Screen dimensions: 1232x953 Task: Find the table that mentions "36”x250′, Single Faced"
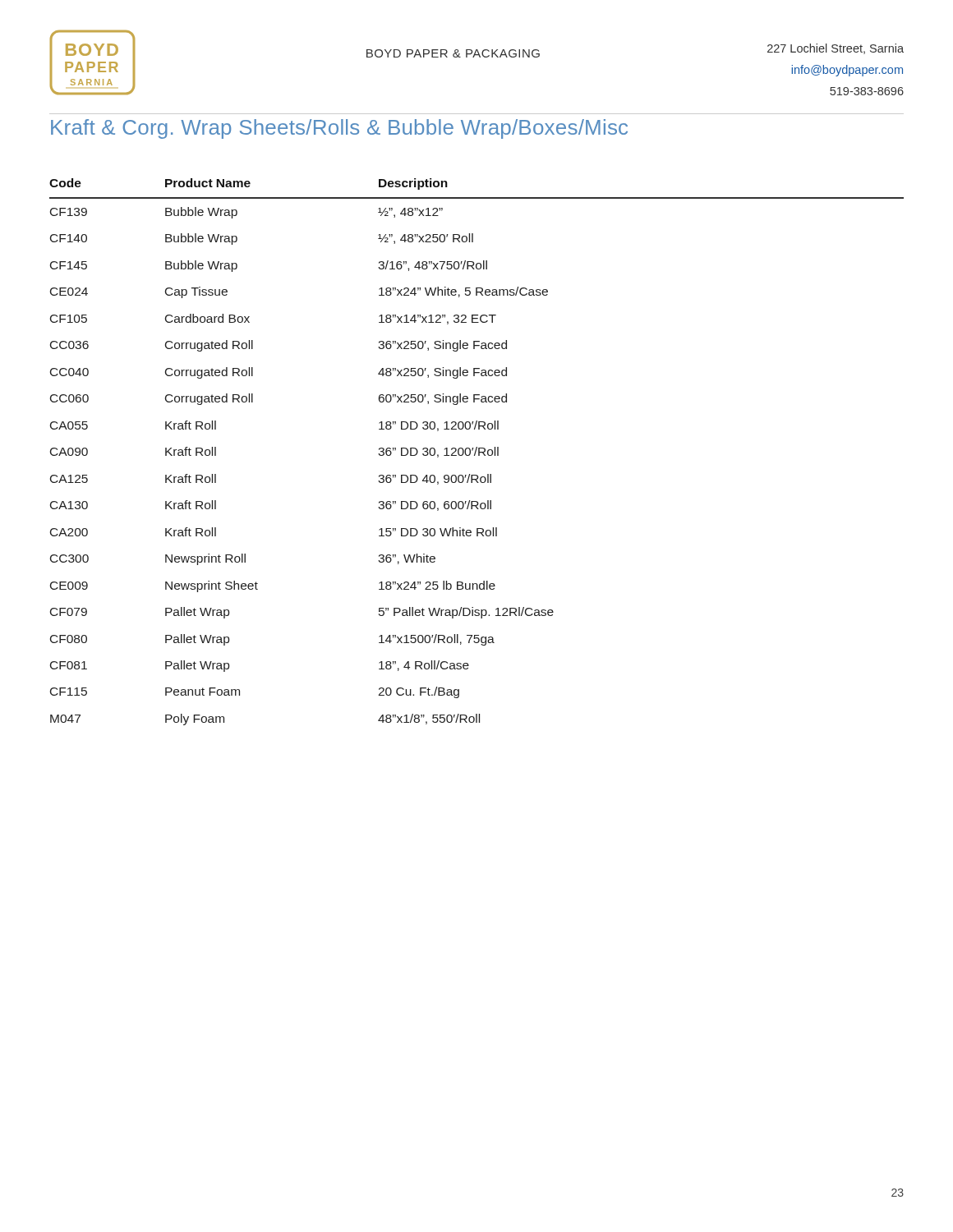click(x=476, y=452)
